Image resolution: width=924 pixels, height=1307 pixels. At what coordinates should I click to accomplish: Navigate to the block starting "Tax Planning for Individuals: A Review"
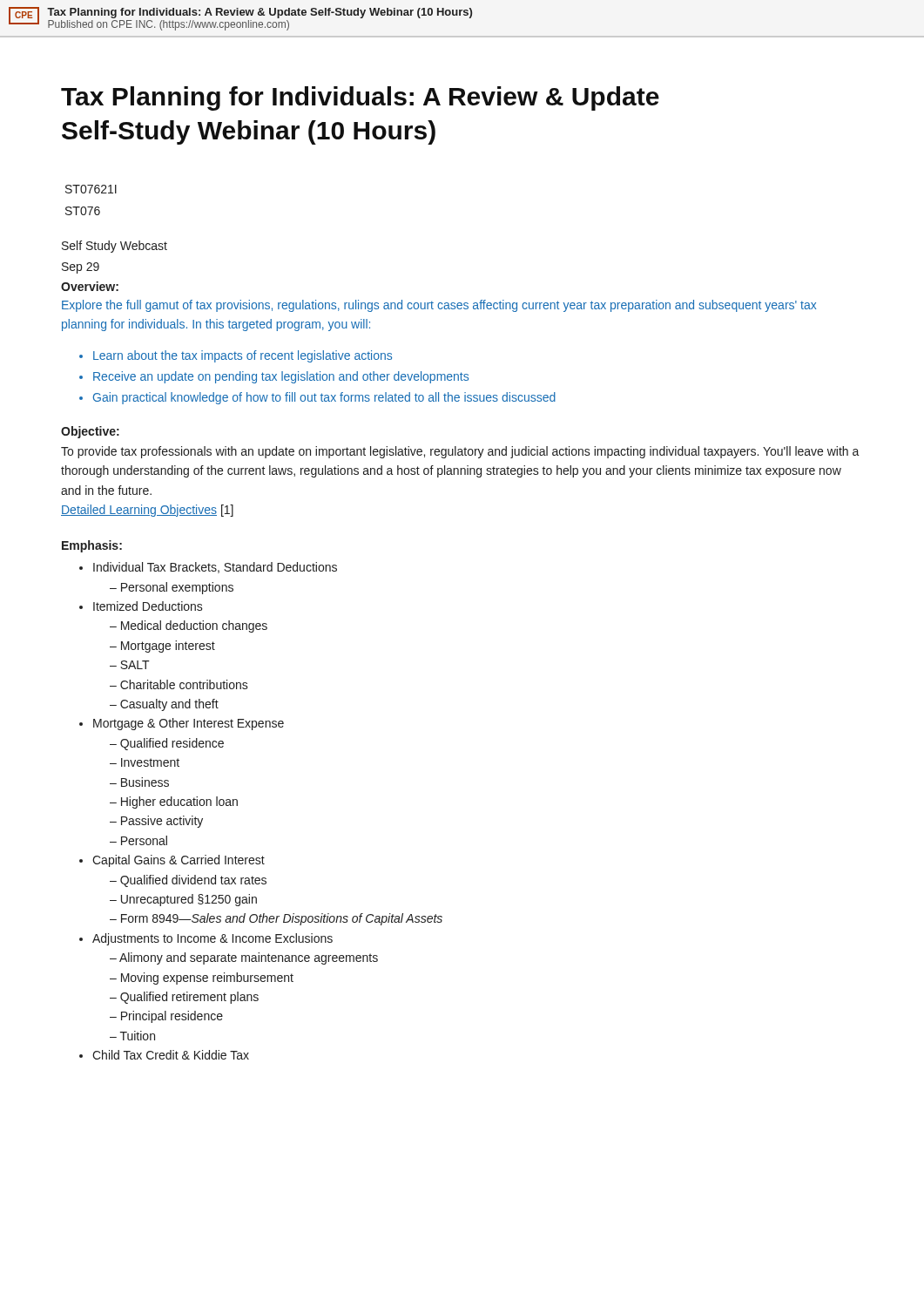click(x=462, y=113)
